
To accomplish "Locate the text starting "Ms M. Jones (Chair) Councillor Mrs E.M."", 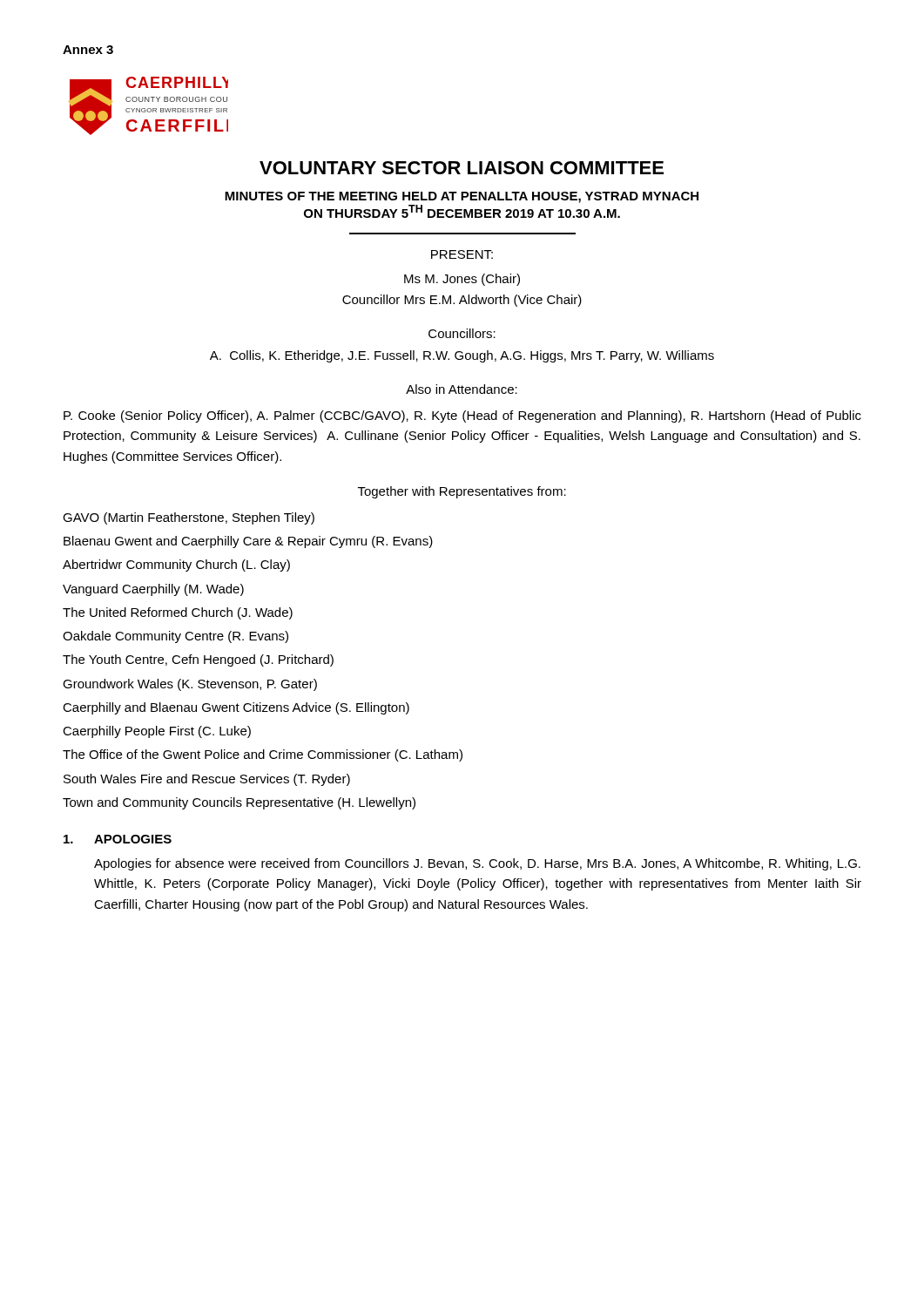I will [462, 289].
